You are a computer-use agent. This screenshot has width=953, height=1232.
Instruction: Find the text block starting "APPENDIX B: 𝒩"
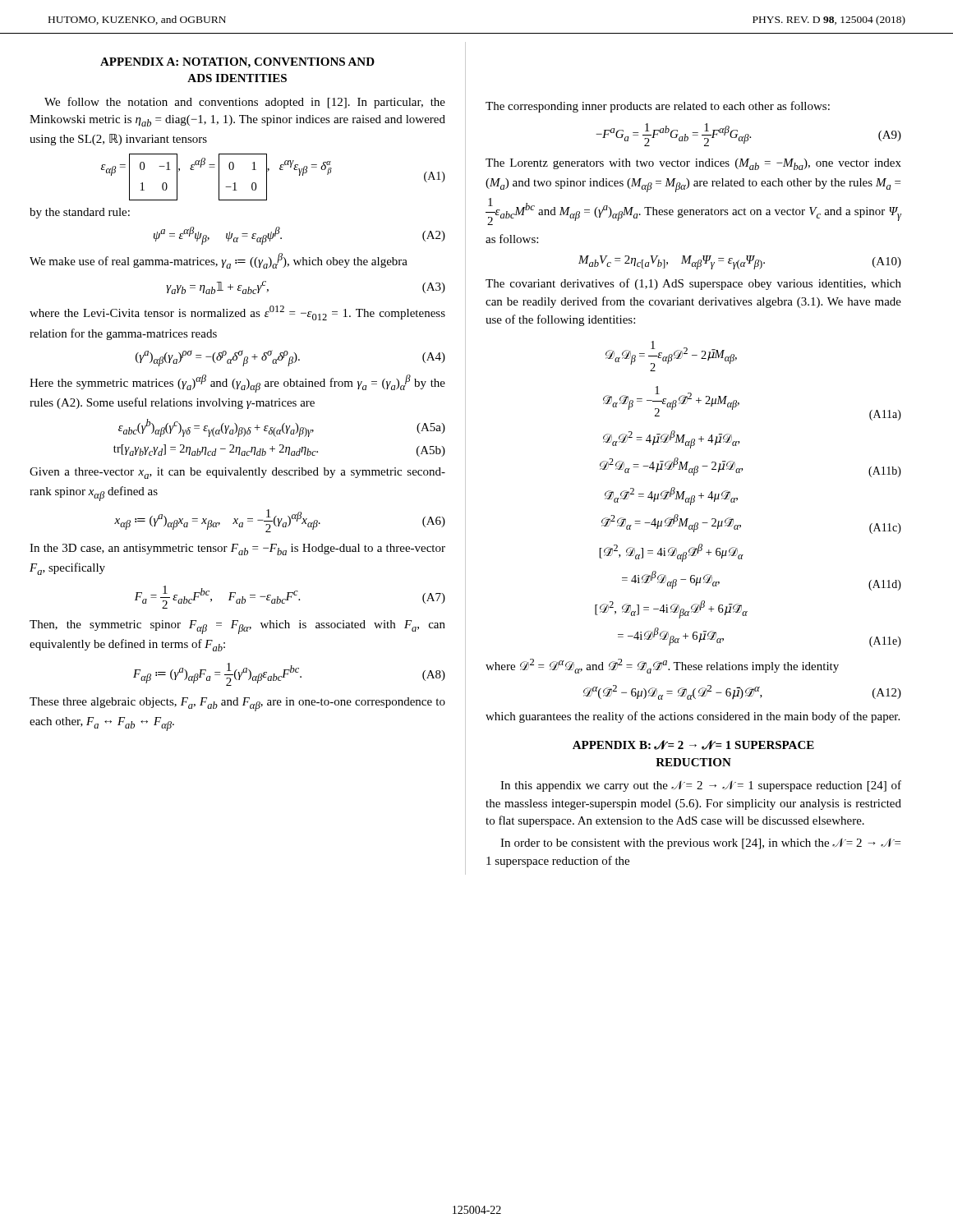(x=693, y=754)
